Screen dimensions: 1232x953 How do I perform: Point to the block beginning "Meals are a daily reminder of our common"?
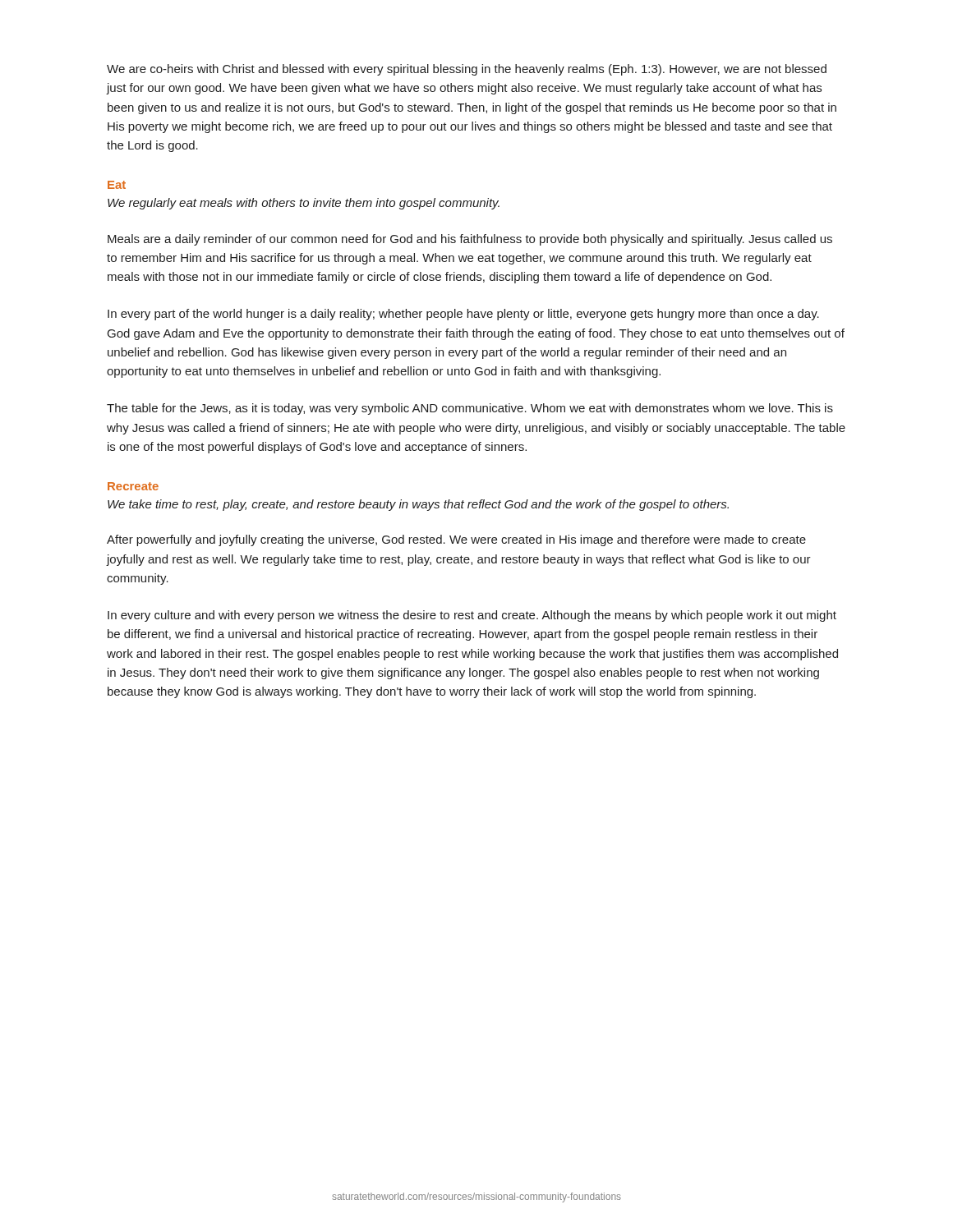click(470, 257)
